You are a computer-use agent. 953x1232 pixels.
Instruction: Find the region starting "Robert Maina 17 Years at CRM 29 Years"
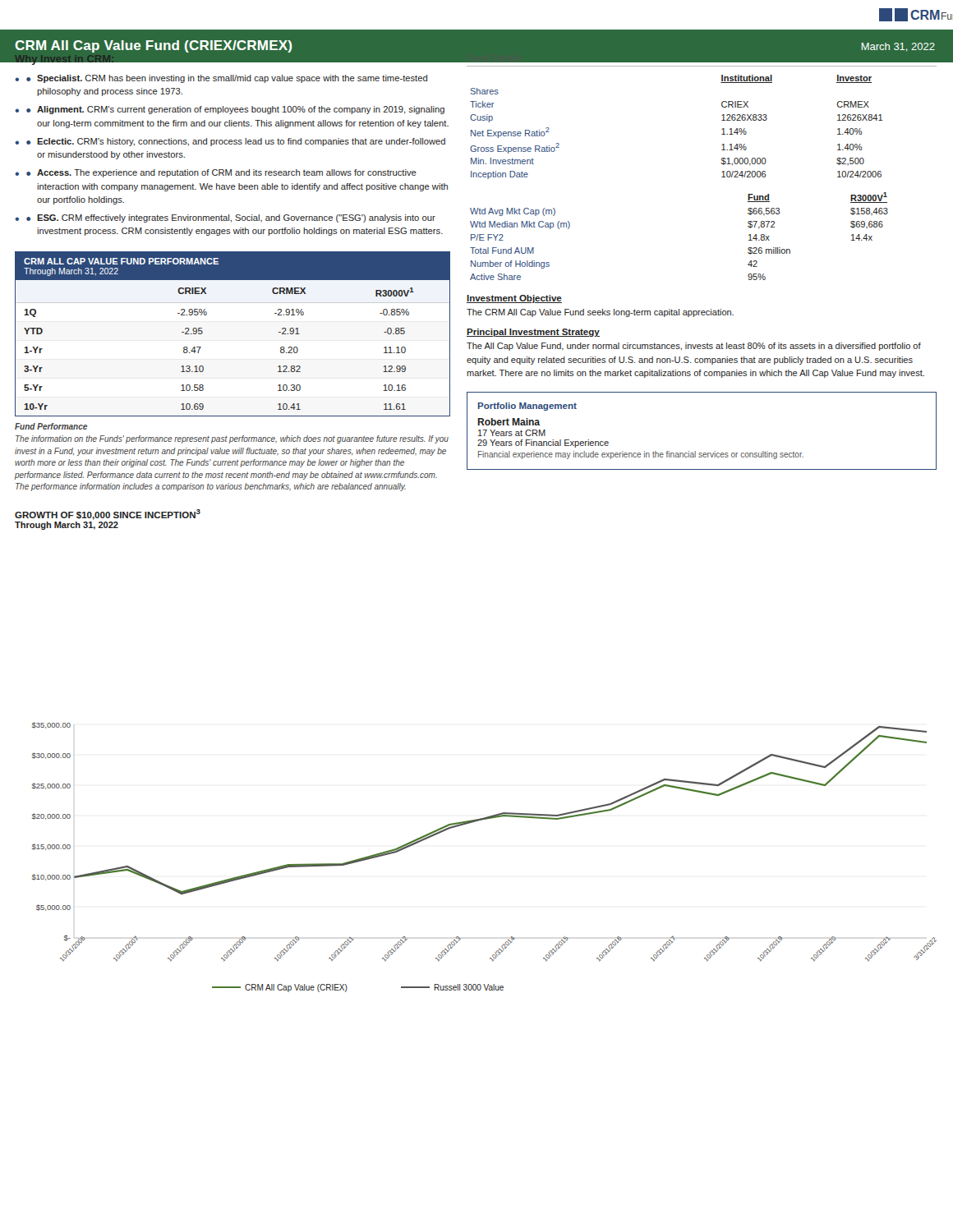click(509, 422)
